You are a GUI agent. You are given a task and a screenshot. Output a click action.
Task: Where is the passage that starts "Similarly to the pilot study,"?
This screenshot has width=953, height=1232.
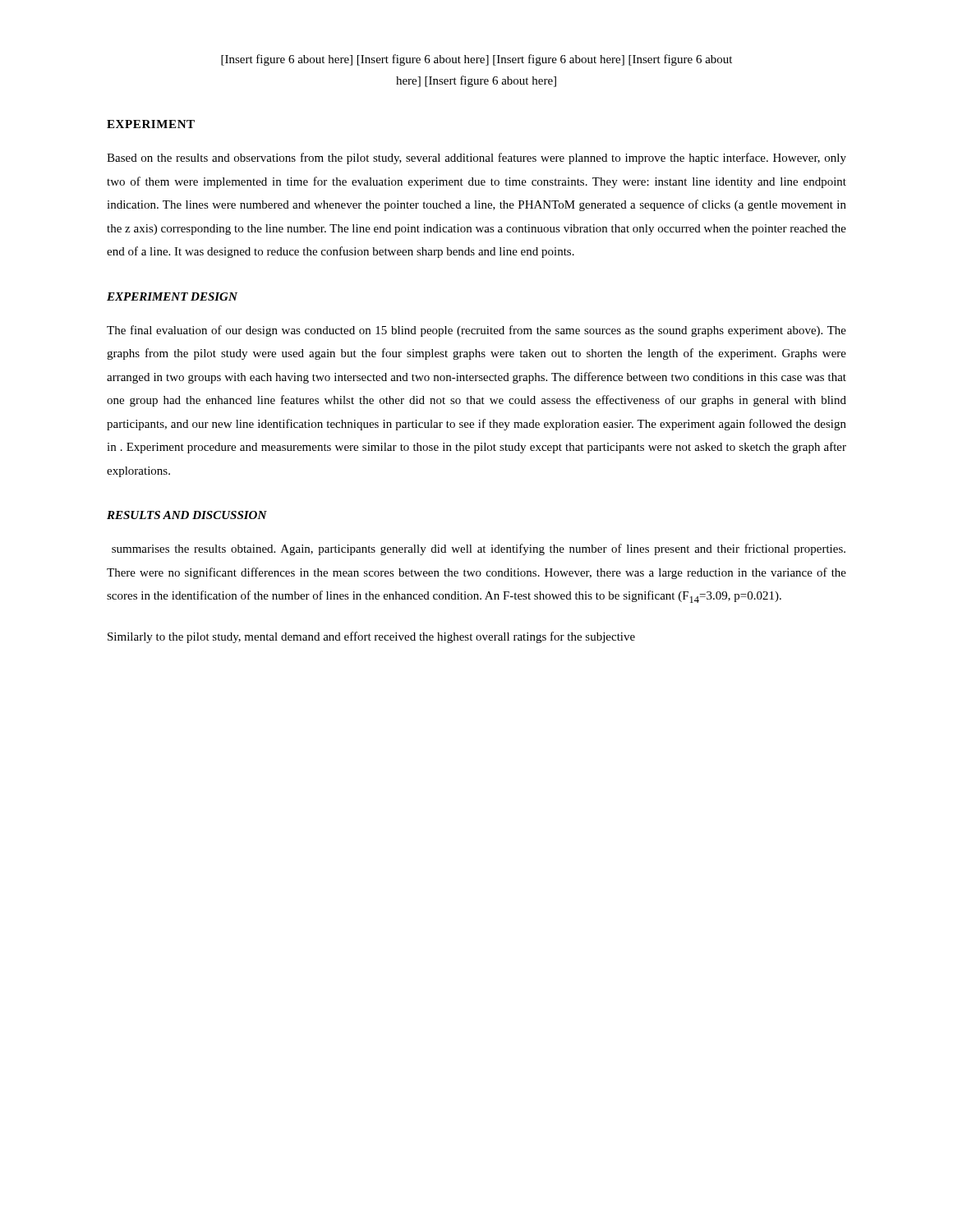pyautogui.click(x=371, y=636)
